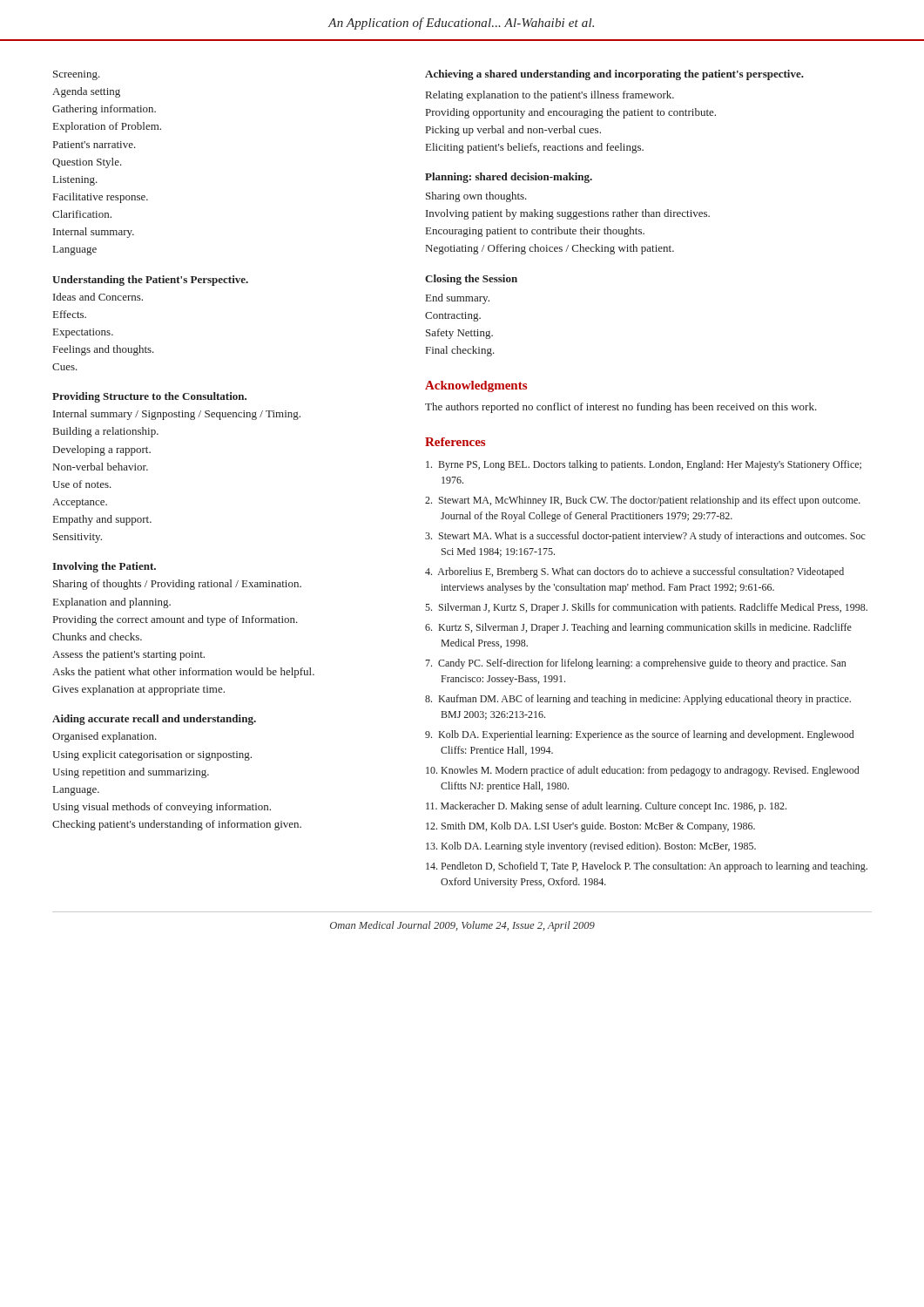Navigate to the block starting "Involving the Patient."

[x=104, y=566]
